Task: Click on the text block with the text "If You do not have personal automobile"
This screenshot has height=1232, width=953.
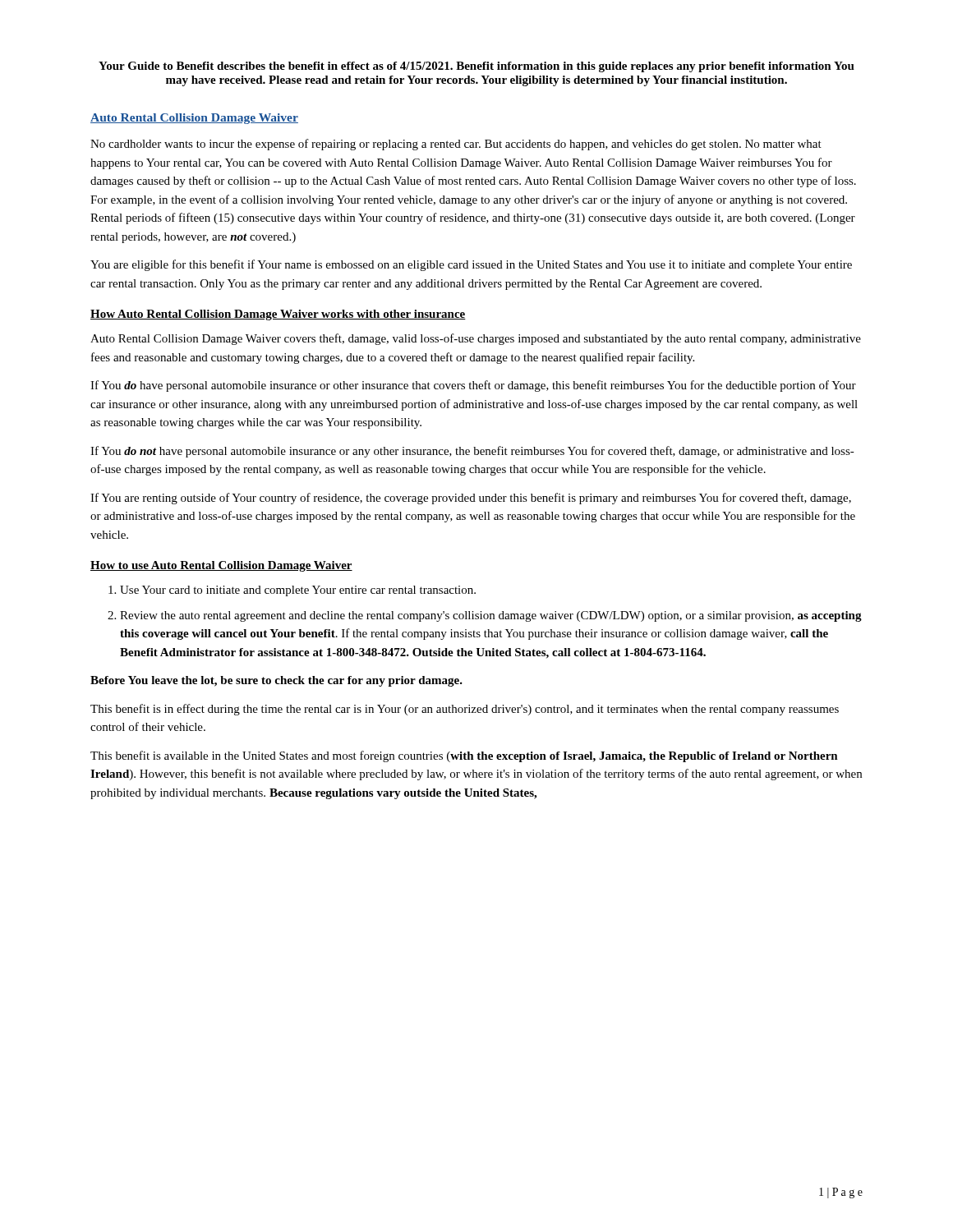Action: [x=476, y=460]
